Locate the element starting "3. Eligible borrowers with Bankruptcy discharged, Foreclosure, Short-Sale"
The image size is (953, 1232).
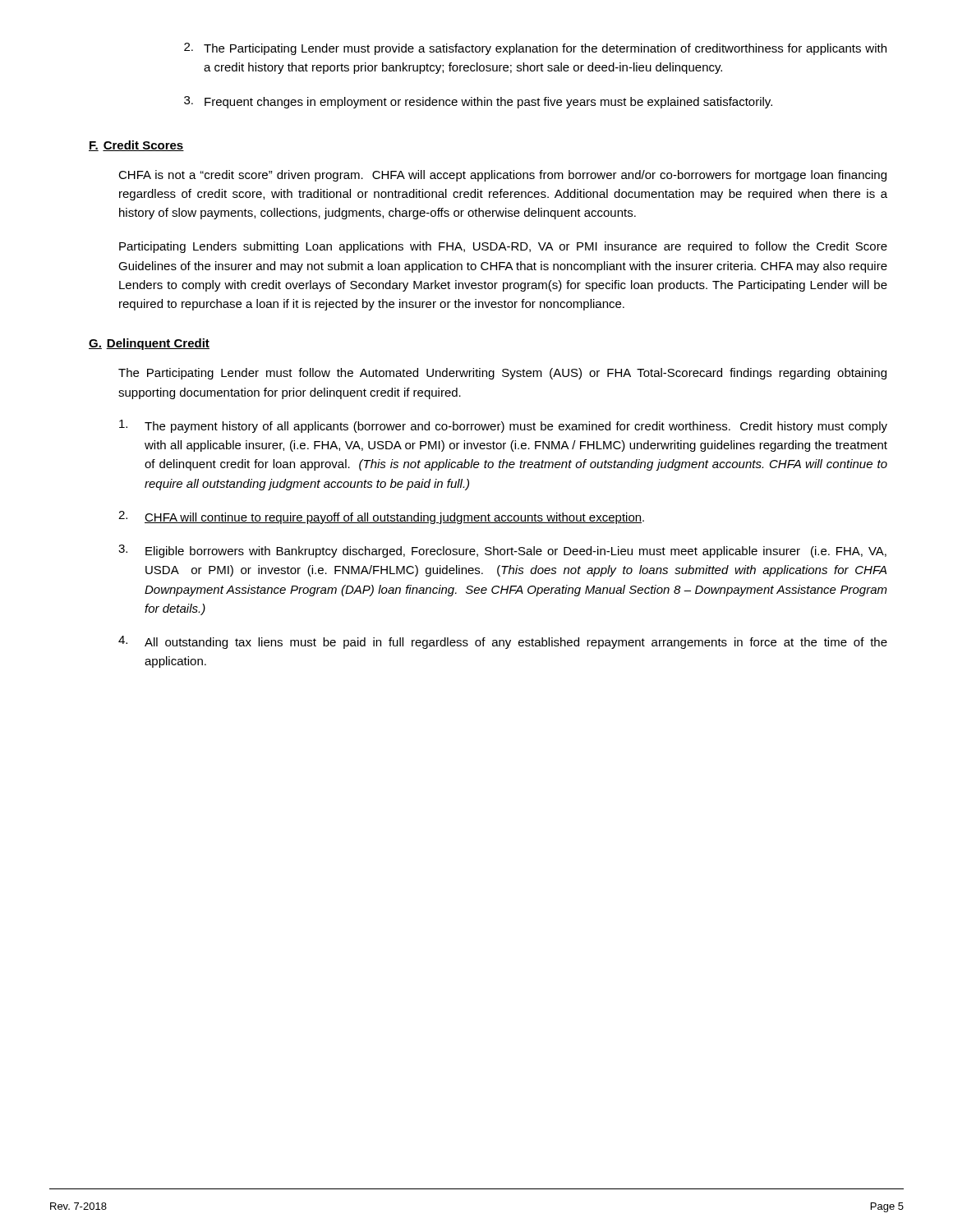pos(503,579)
